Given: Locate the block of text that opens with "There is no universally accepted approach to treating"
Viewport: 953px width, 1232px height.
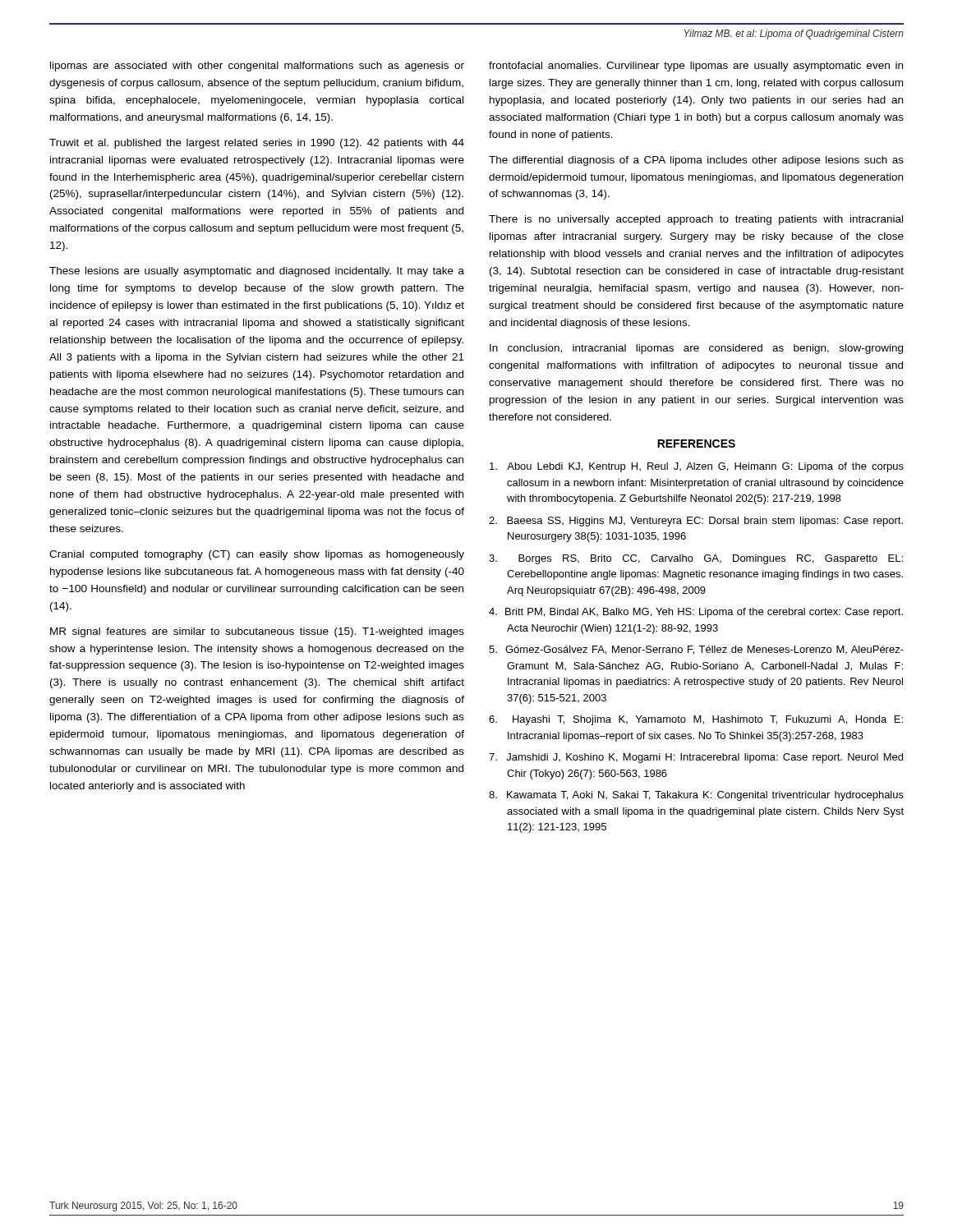Looking at the screenshot, I should pos(696,272).
